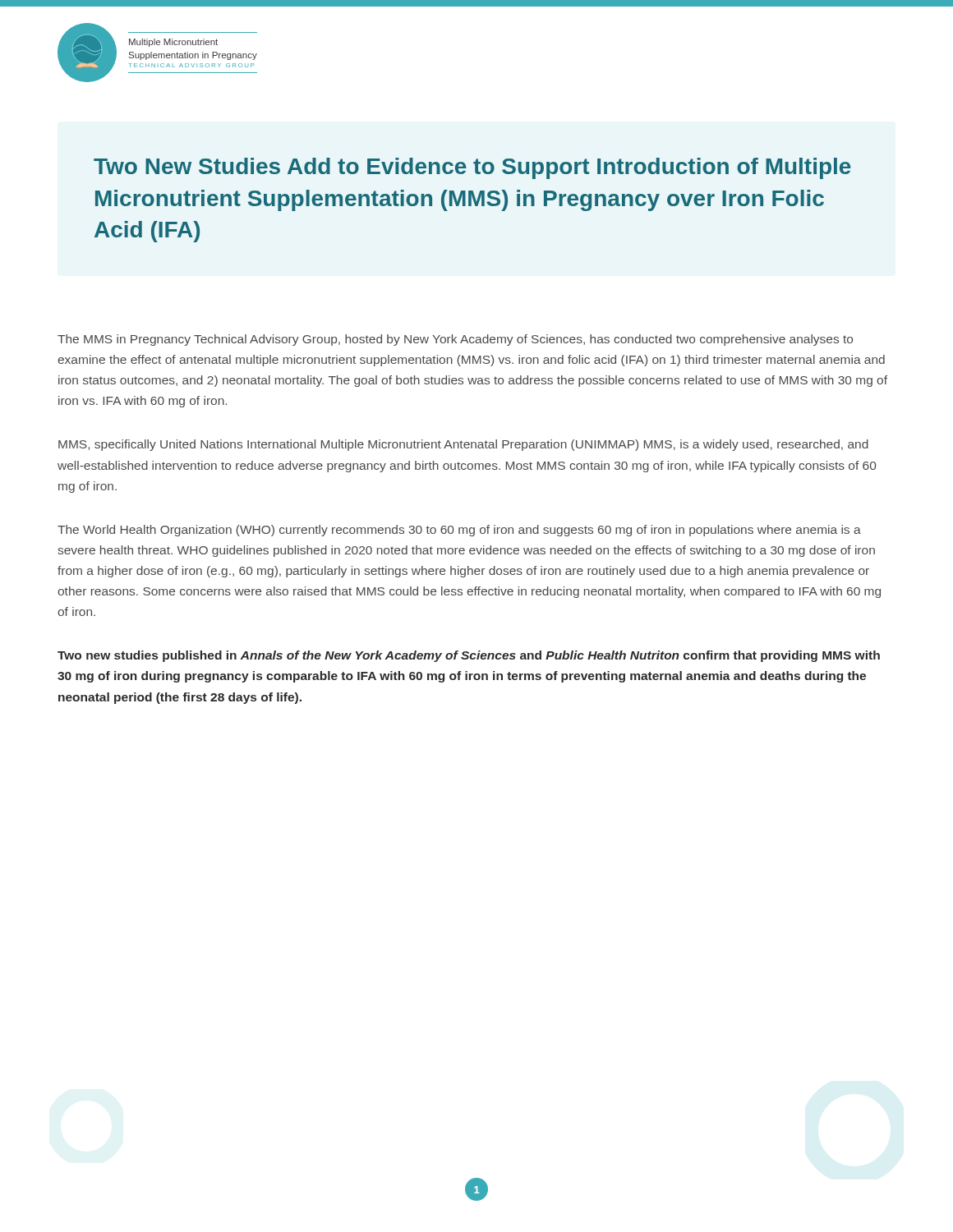Select the text block that reads "MMS, specifically United"

(467, 465)
